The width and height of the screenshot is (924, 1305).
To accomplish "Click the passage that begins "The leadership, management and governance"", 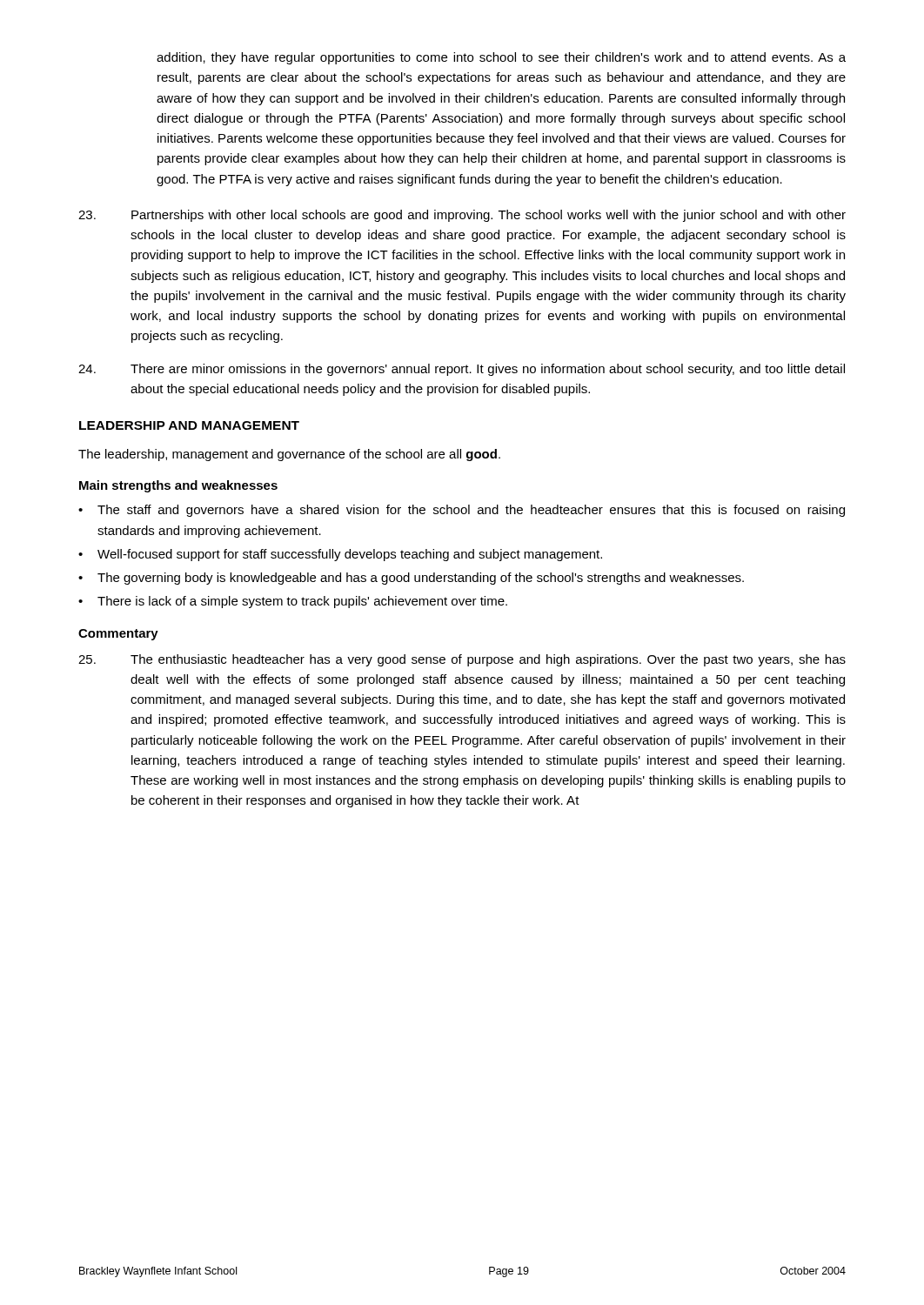I will 290,454.
